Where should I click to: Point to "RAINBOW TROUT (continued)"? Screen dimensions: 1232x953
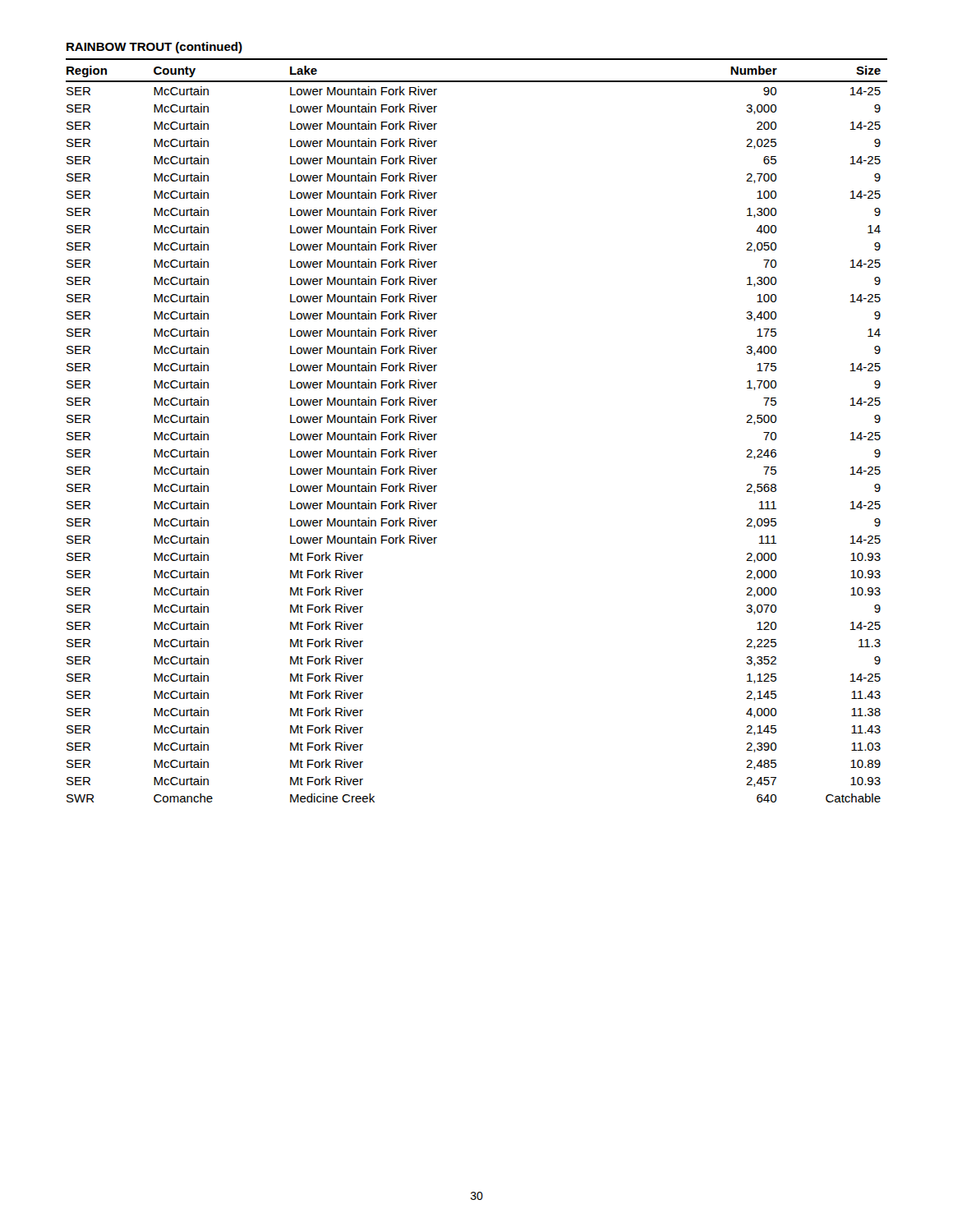pos(154,46)
